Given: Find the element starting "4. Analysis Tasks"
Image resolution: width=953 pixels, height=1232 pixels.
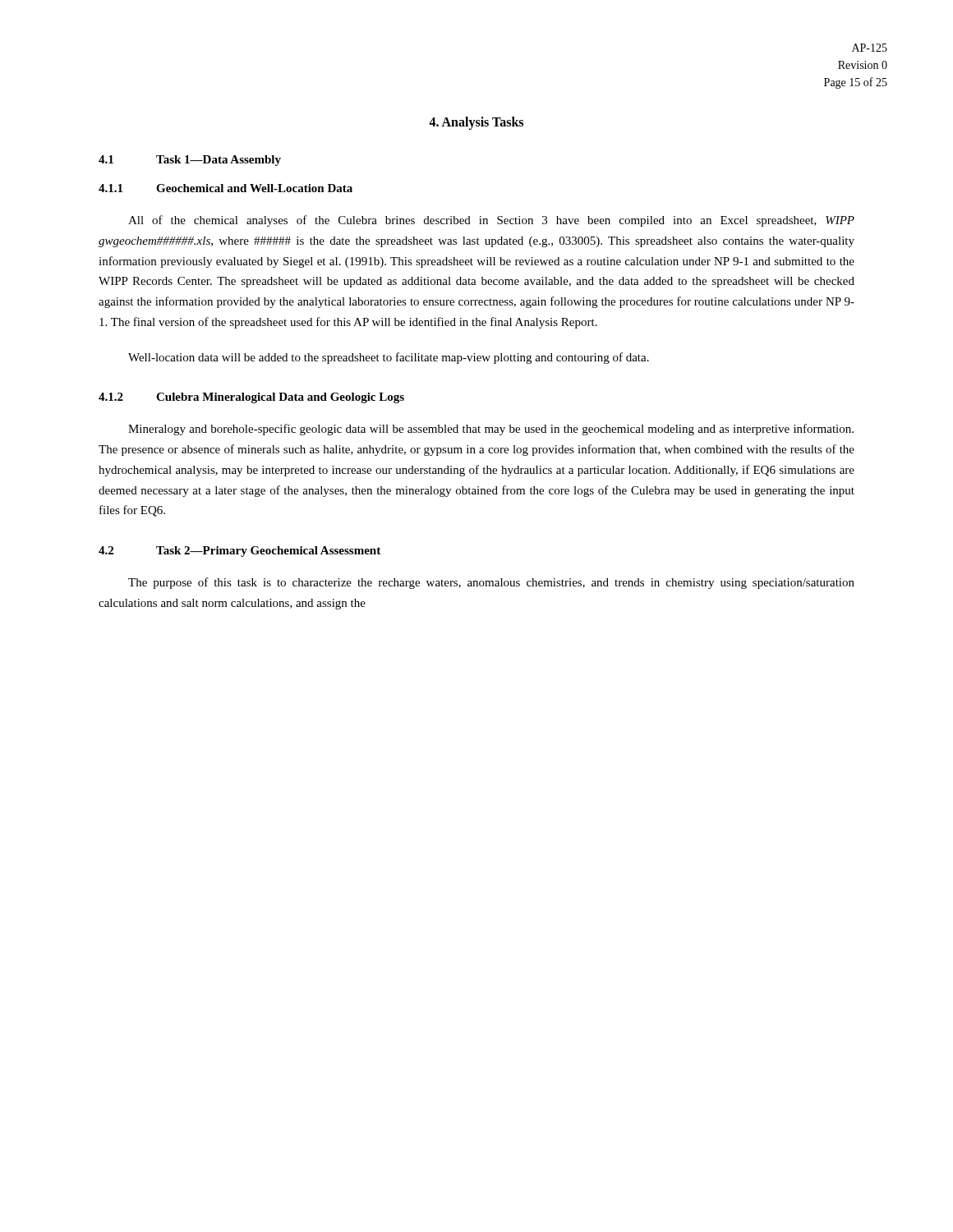Looking at the screenshot, I should click(476, 122).
